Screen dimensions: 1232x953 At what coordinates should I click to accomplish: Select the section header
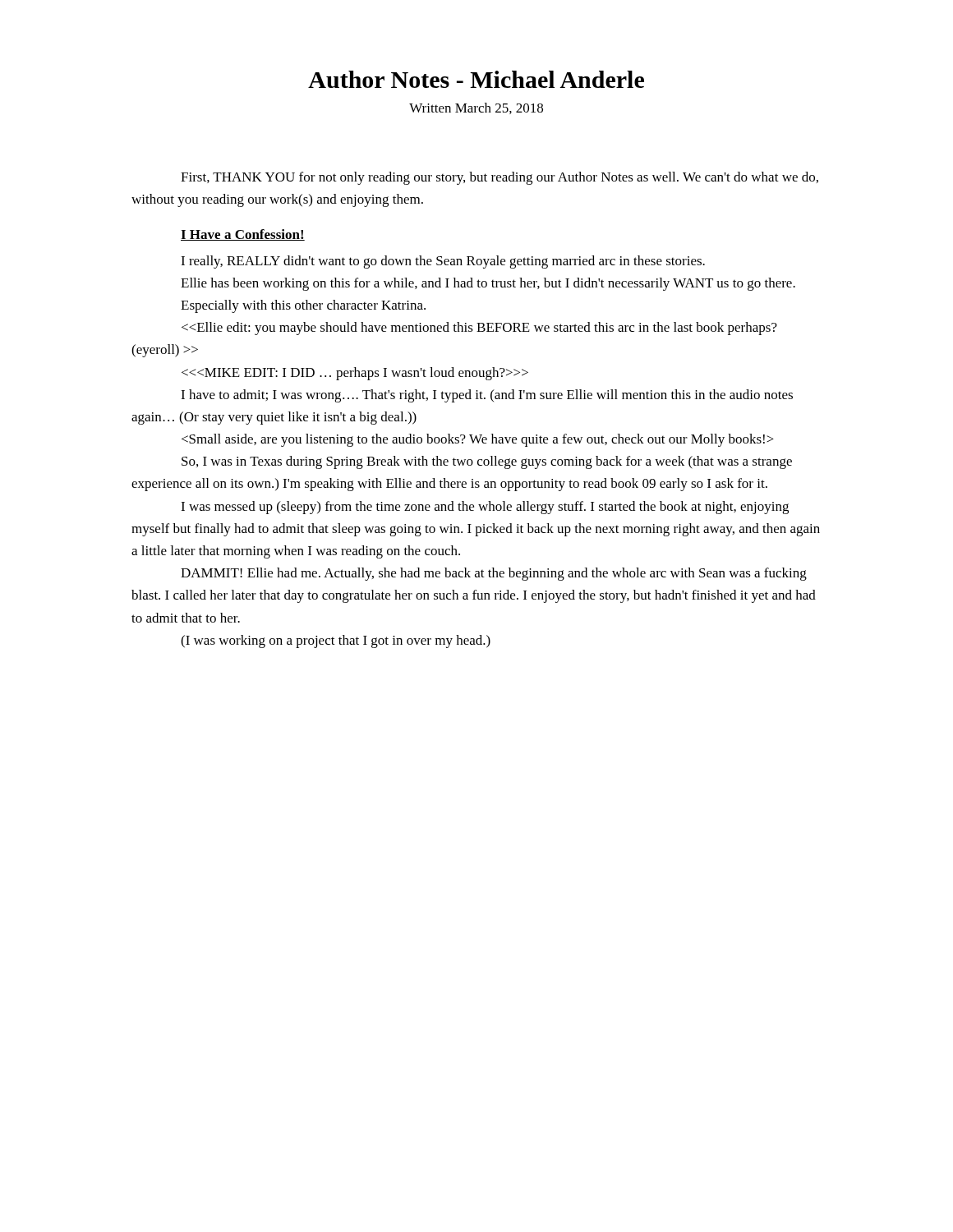click(243, 235)
